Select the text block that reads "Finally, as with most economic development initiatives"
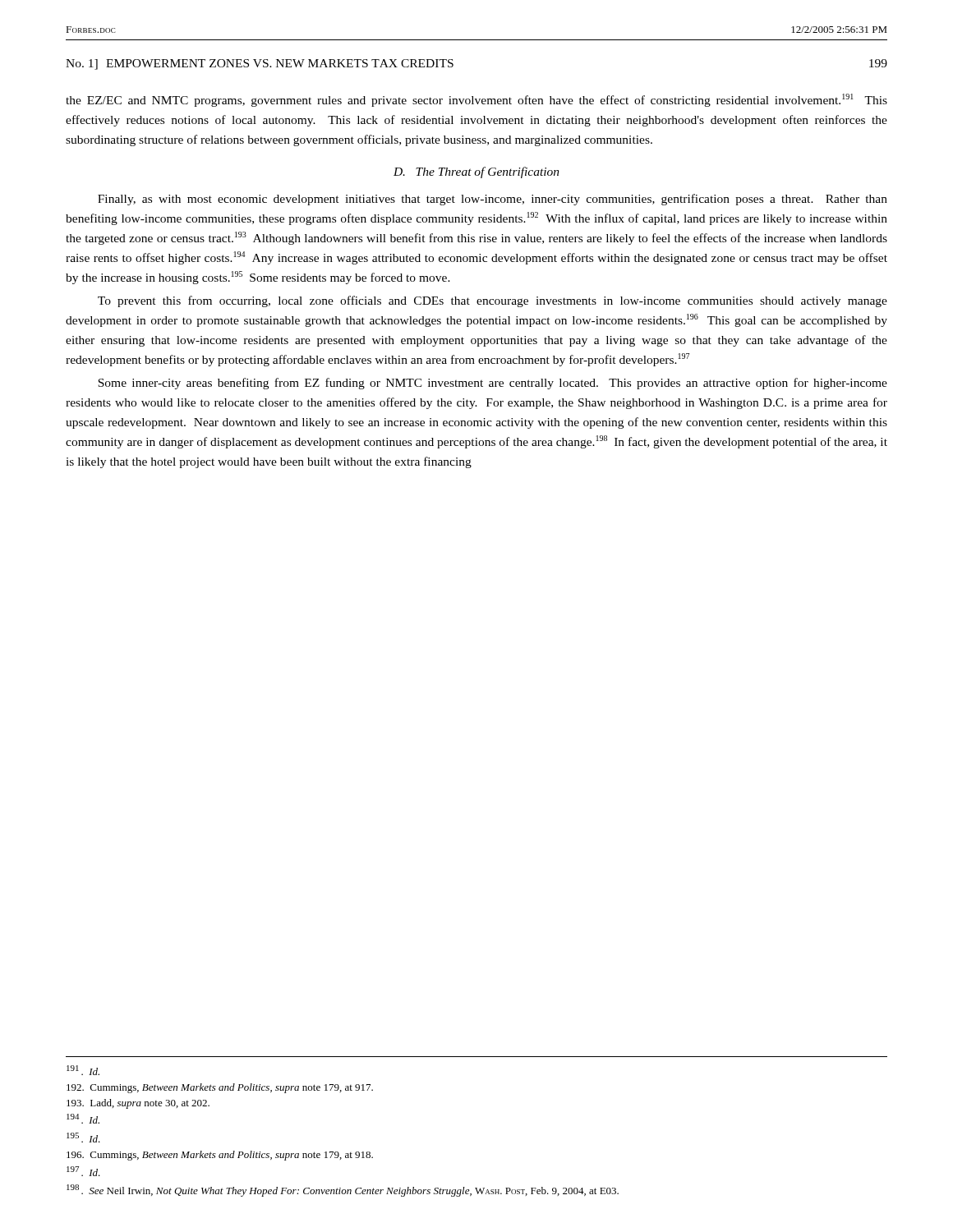Screen dimensions: 1232x953 [476, 238]
